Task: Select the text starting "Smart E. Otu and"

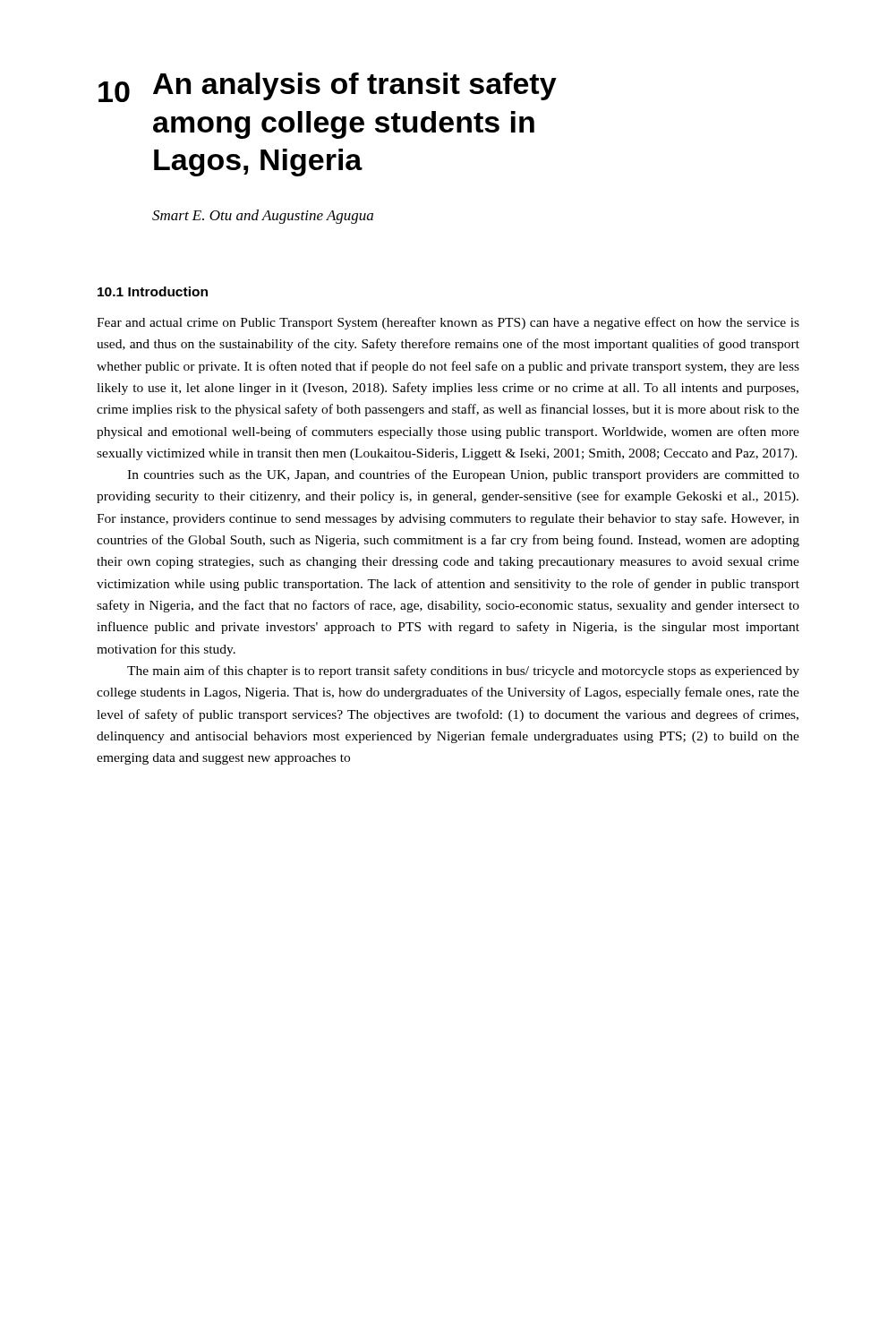Action: (263, 215)
